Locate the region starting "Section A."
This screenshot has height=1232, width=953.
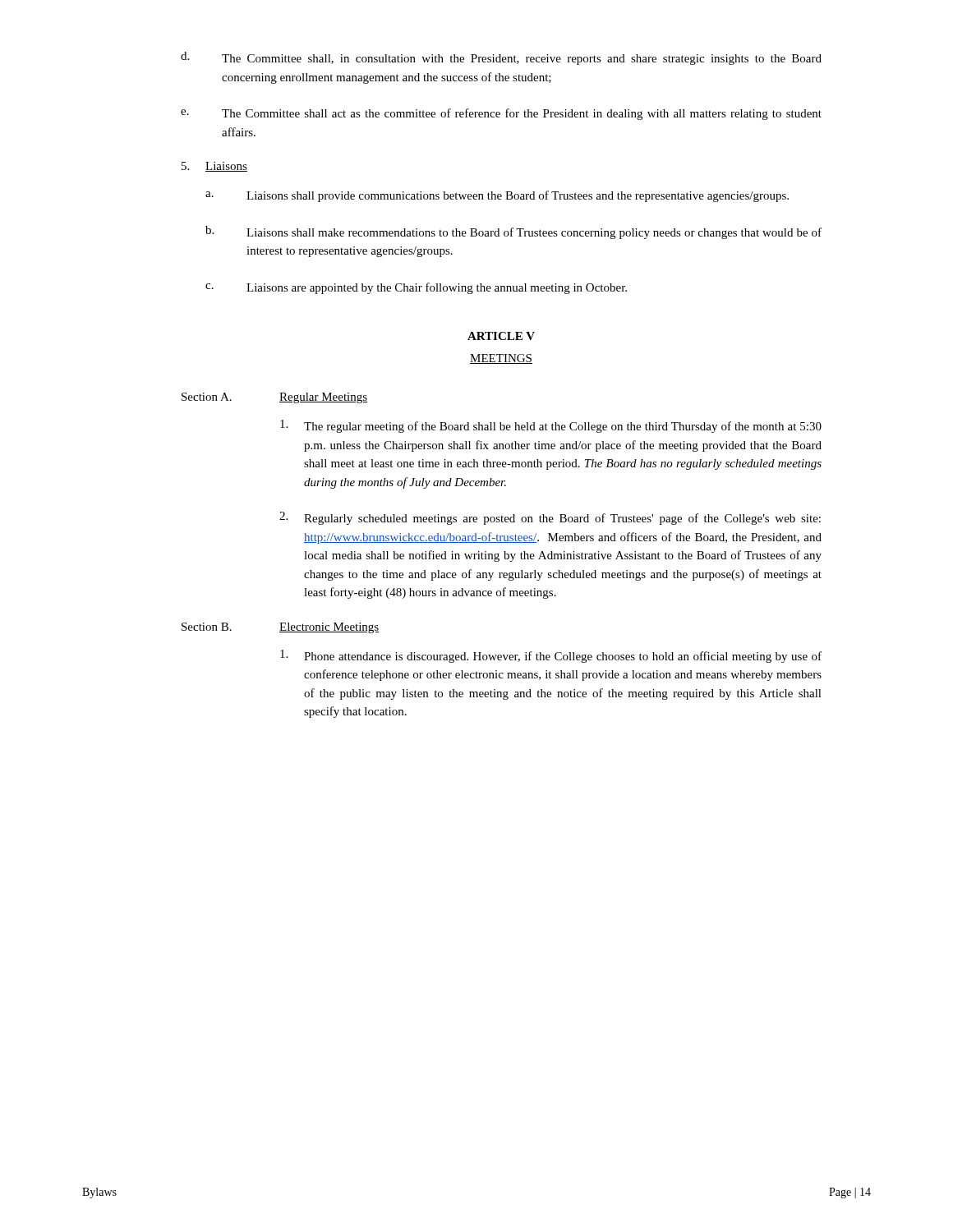(206, 397)
